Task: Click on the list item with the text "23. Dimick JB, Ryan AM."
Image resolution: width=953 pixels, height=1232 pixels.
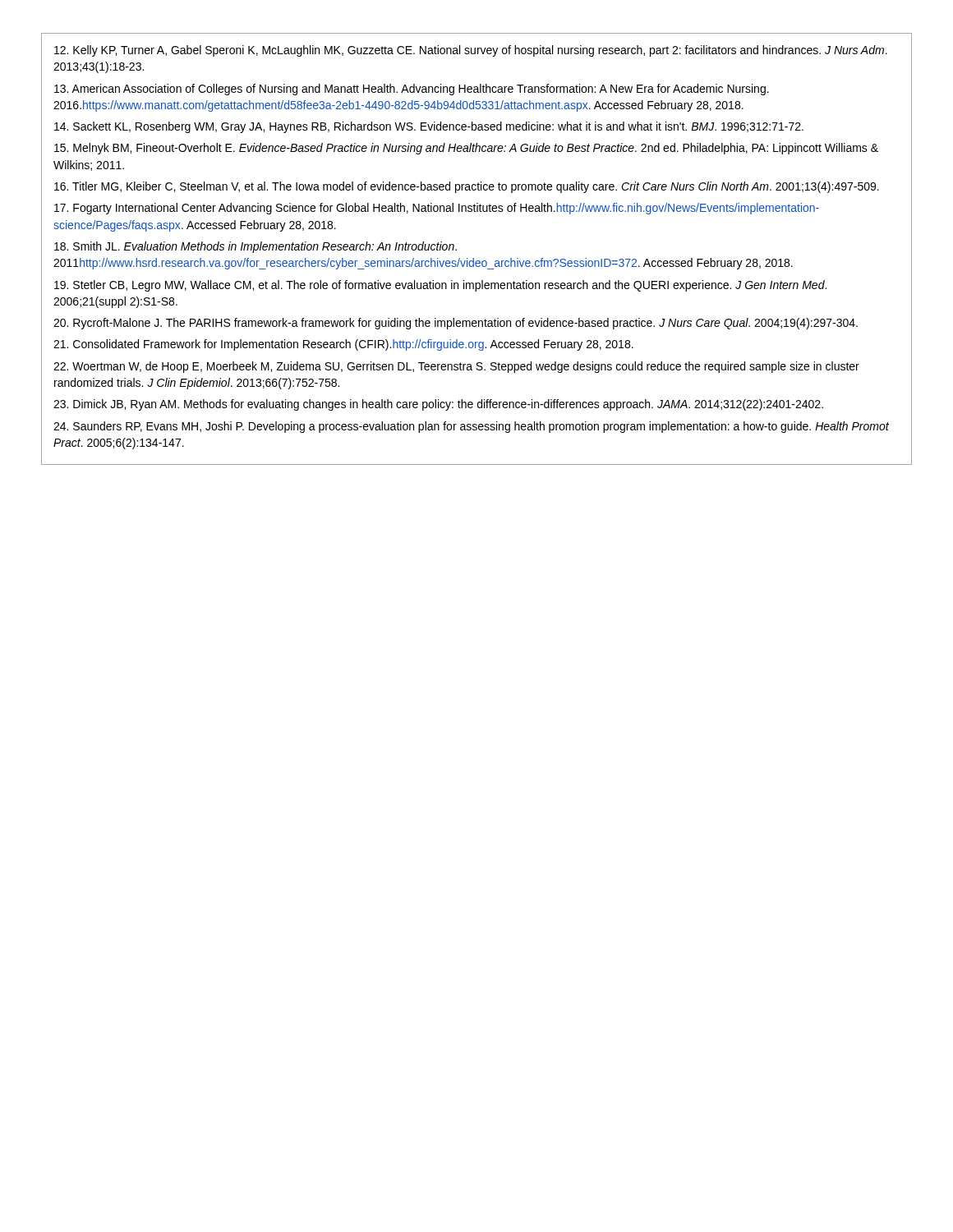Action: pos(439,404)
